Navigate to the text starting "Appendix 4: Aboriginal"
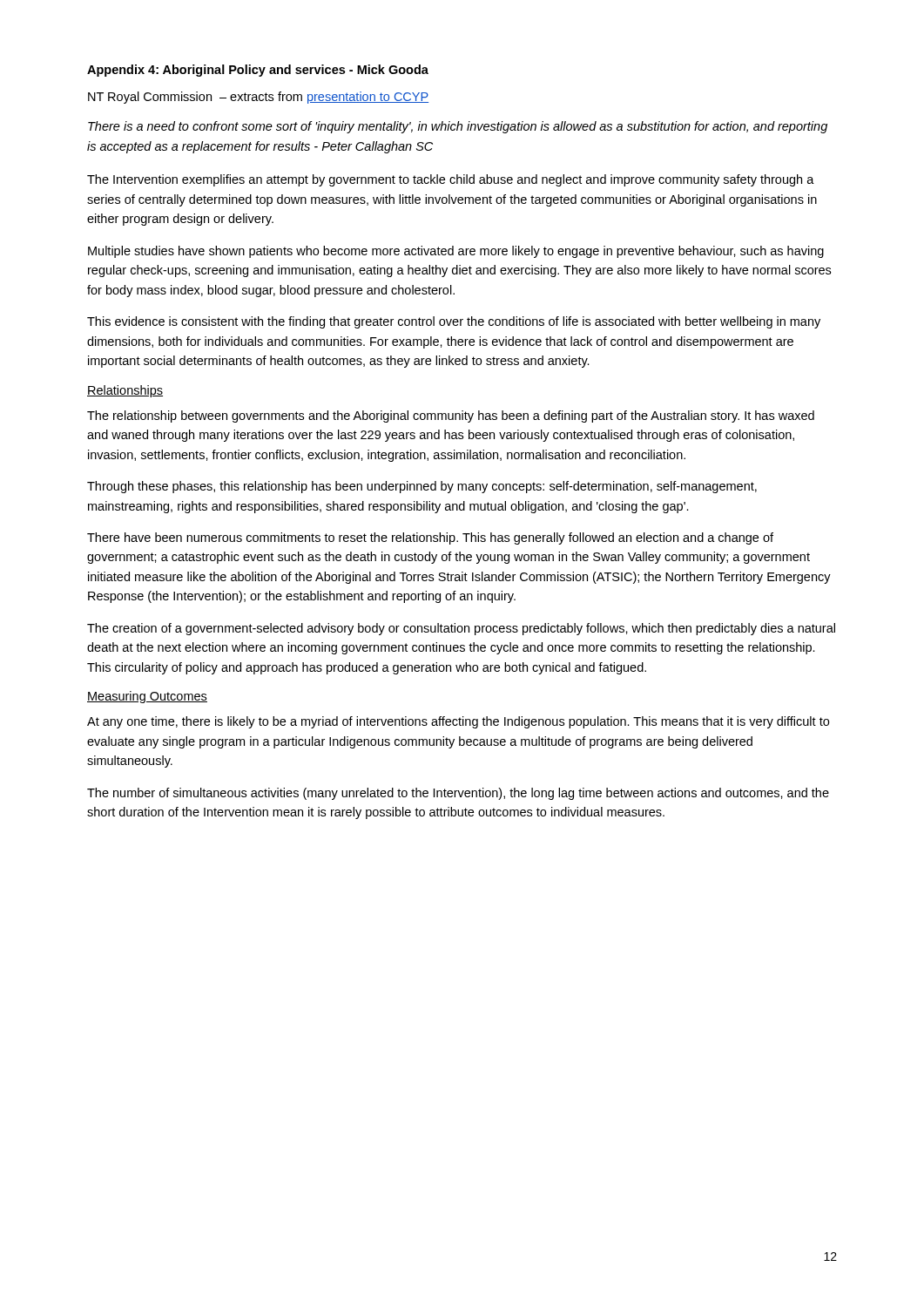 point(258,70)
